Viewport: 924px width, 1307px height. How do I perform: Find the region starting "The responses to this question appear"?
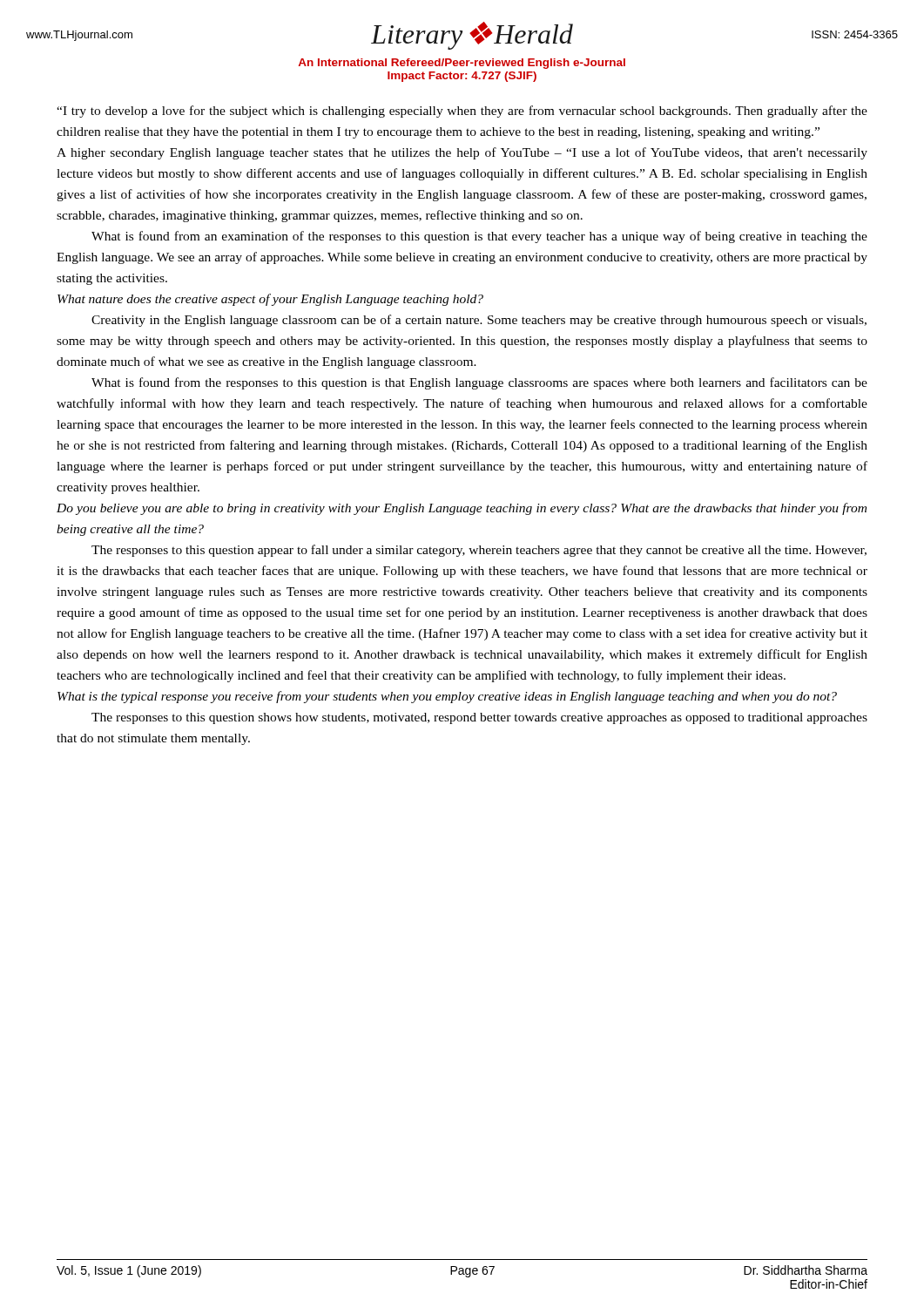462,613
